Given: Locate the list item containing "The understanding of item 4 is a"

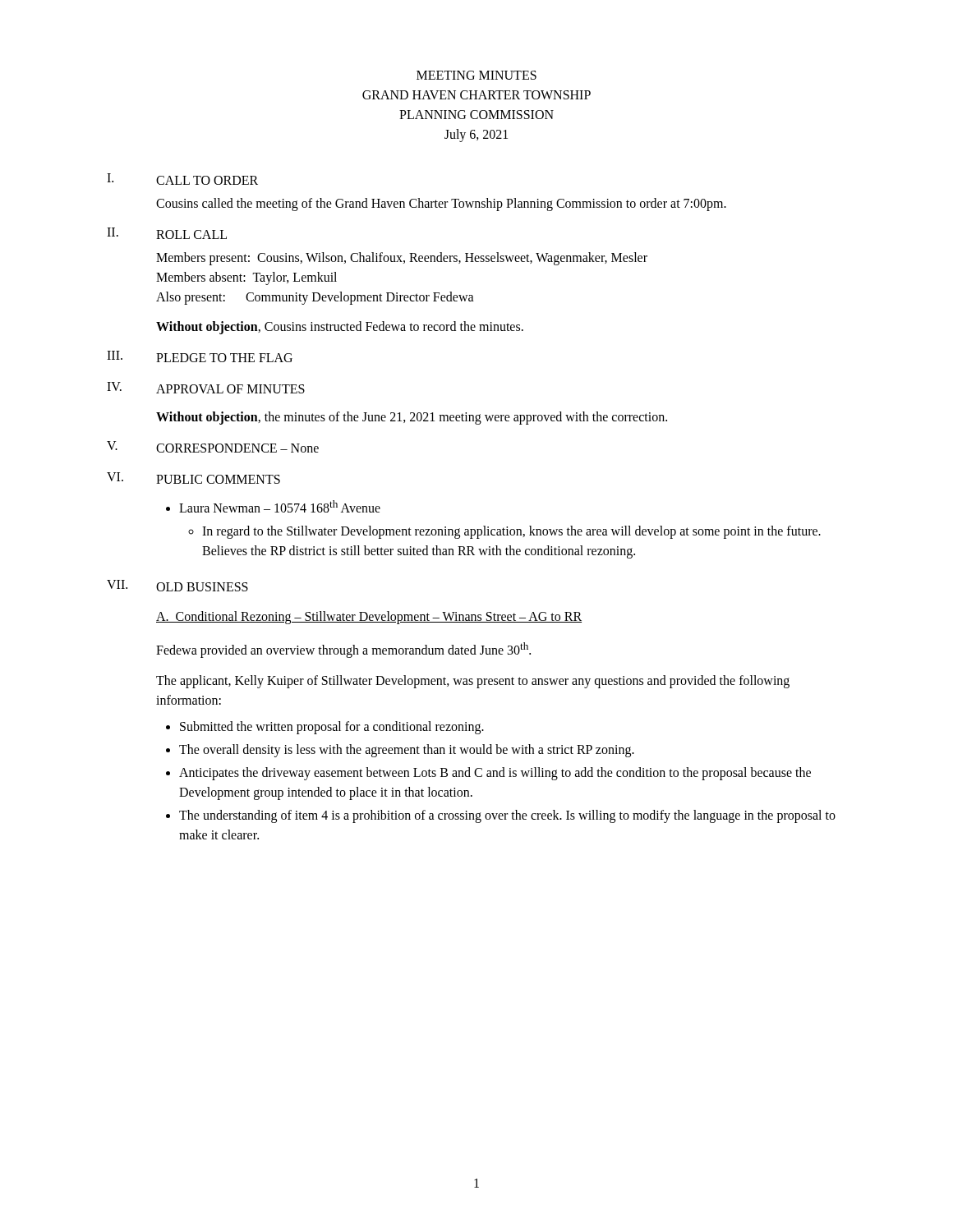Looking at the screenshot, I should tap(507, 825).
